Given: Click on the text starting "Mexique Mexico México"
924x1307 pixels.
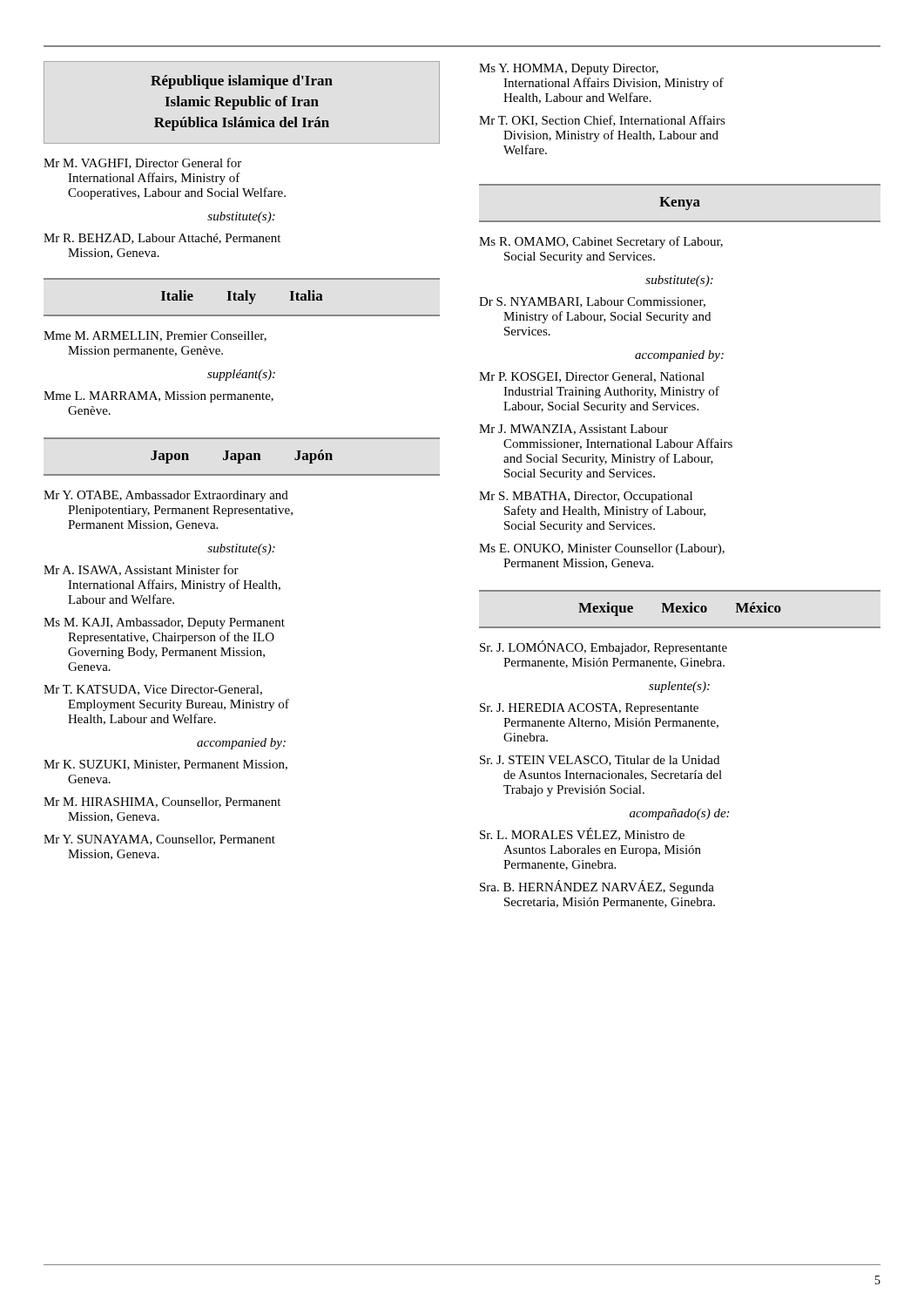Looking at the screenshot, I should pos(680,608).
